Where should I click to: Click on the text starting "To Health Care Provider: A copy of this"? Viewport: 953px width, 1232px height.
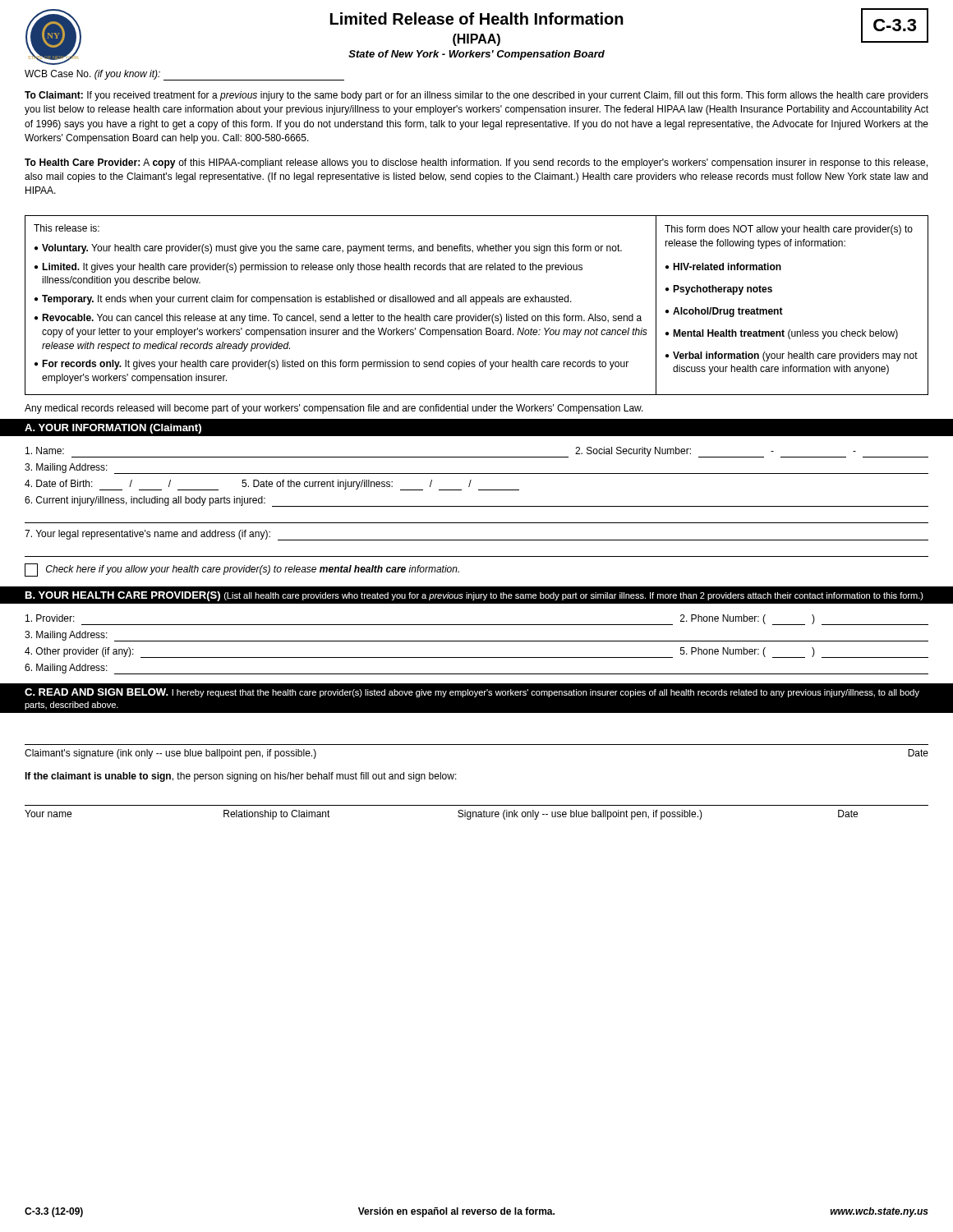(x=477, y=177)
